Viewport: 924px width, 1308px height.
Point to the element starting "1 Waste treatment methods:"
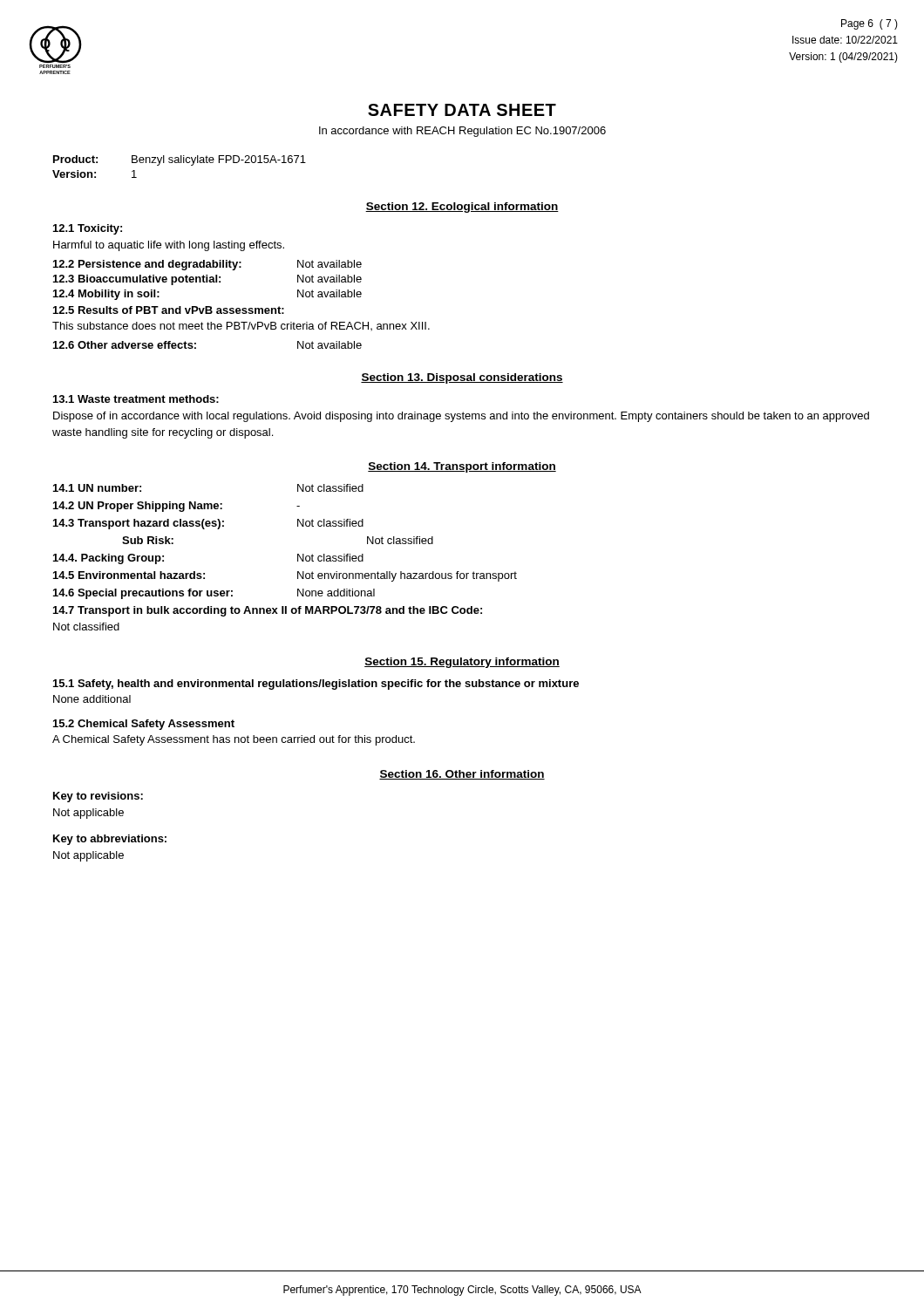tap(136, 399)
